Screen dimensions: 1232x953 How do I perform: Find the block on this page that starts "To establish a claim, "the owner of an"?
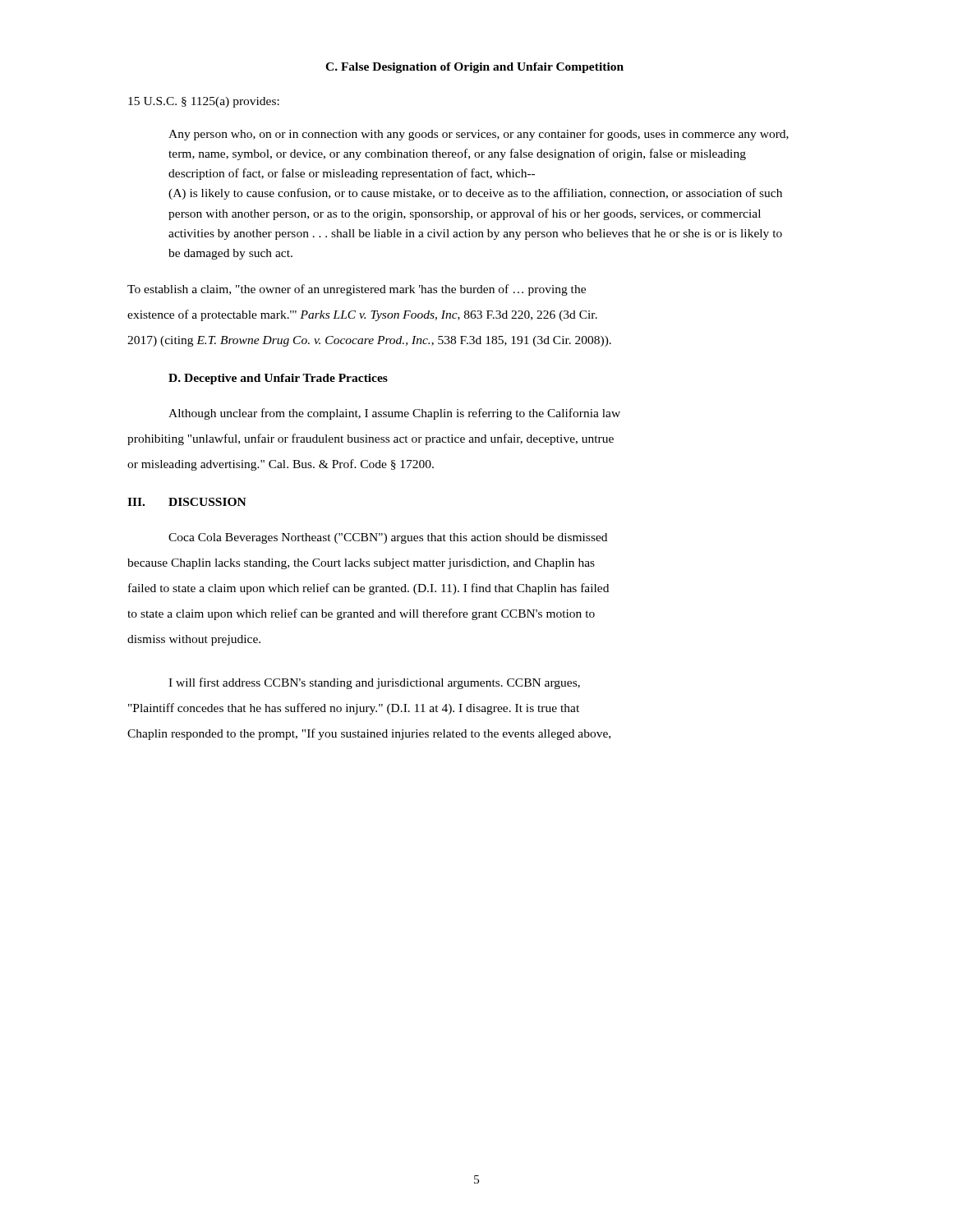coord(357,288)
